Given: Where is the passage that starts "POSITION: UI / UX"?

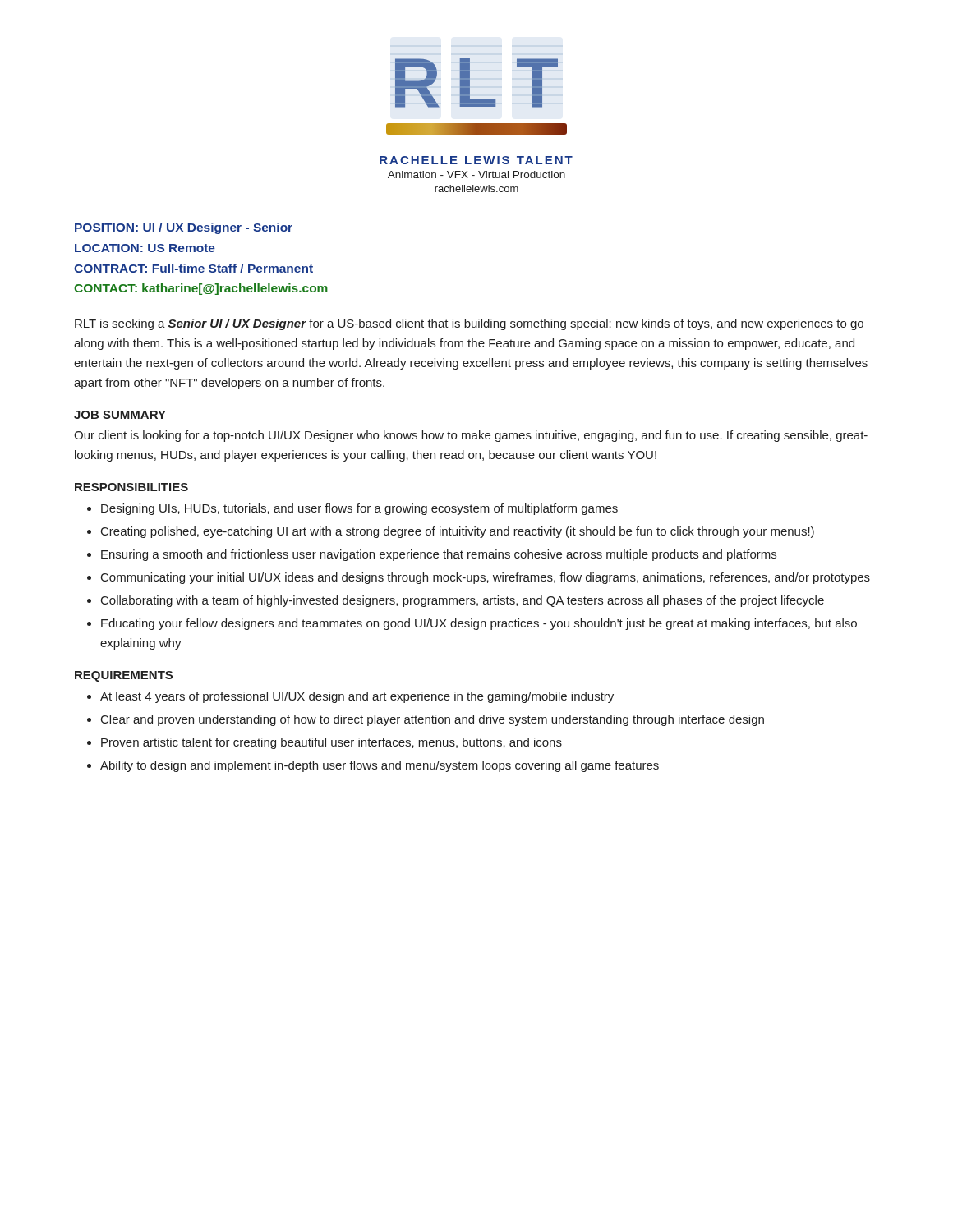Looking at the screenshot, I should pyautogui.click(x=184, y=228).
